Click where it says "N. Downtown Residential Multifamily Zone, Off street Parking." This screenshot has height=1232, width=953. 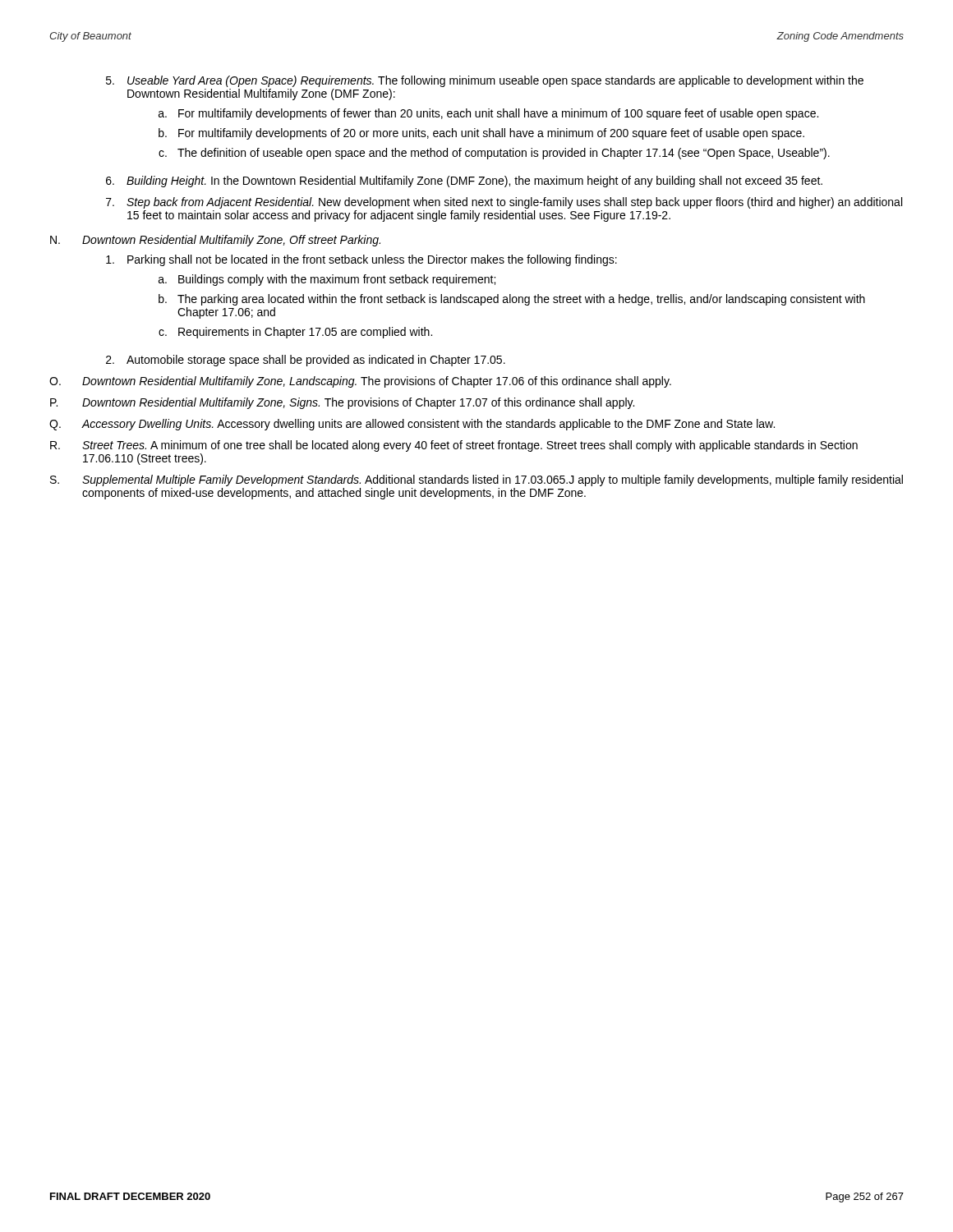coord(215,241)
